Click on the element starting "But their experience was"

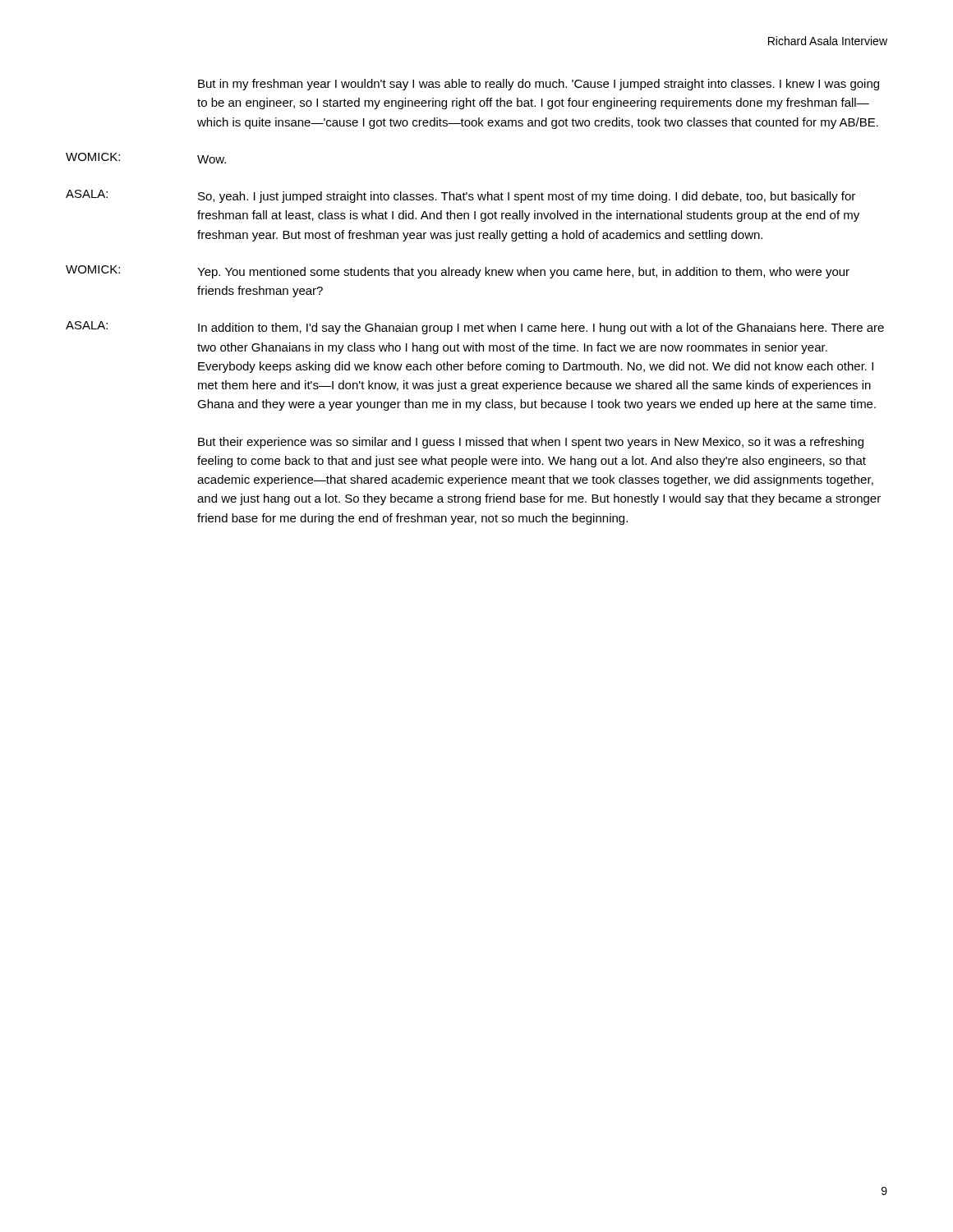point(476,479)
